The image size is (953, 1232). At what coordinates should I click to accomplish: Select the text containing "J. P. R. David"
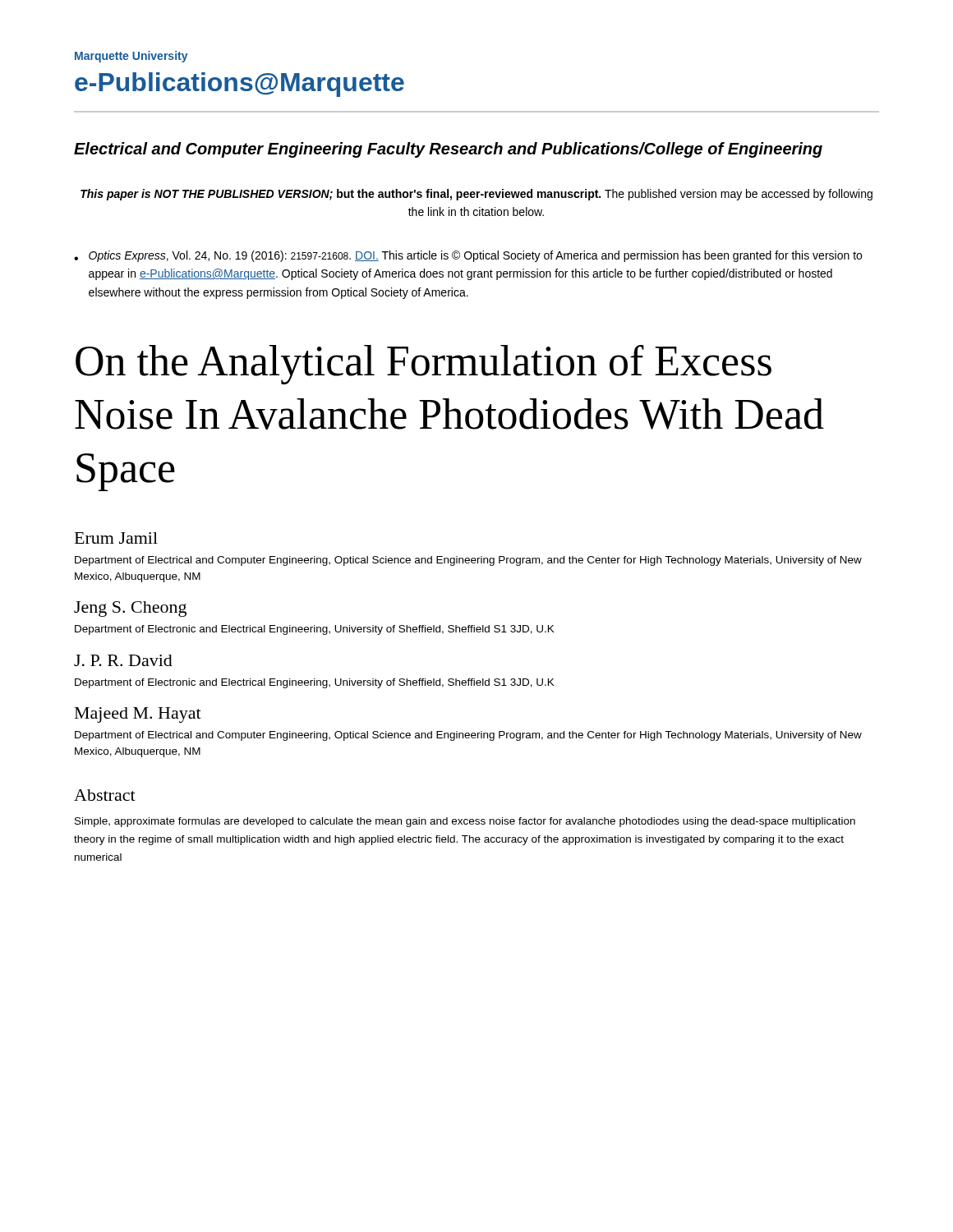123,660
